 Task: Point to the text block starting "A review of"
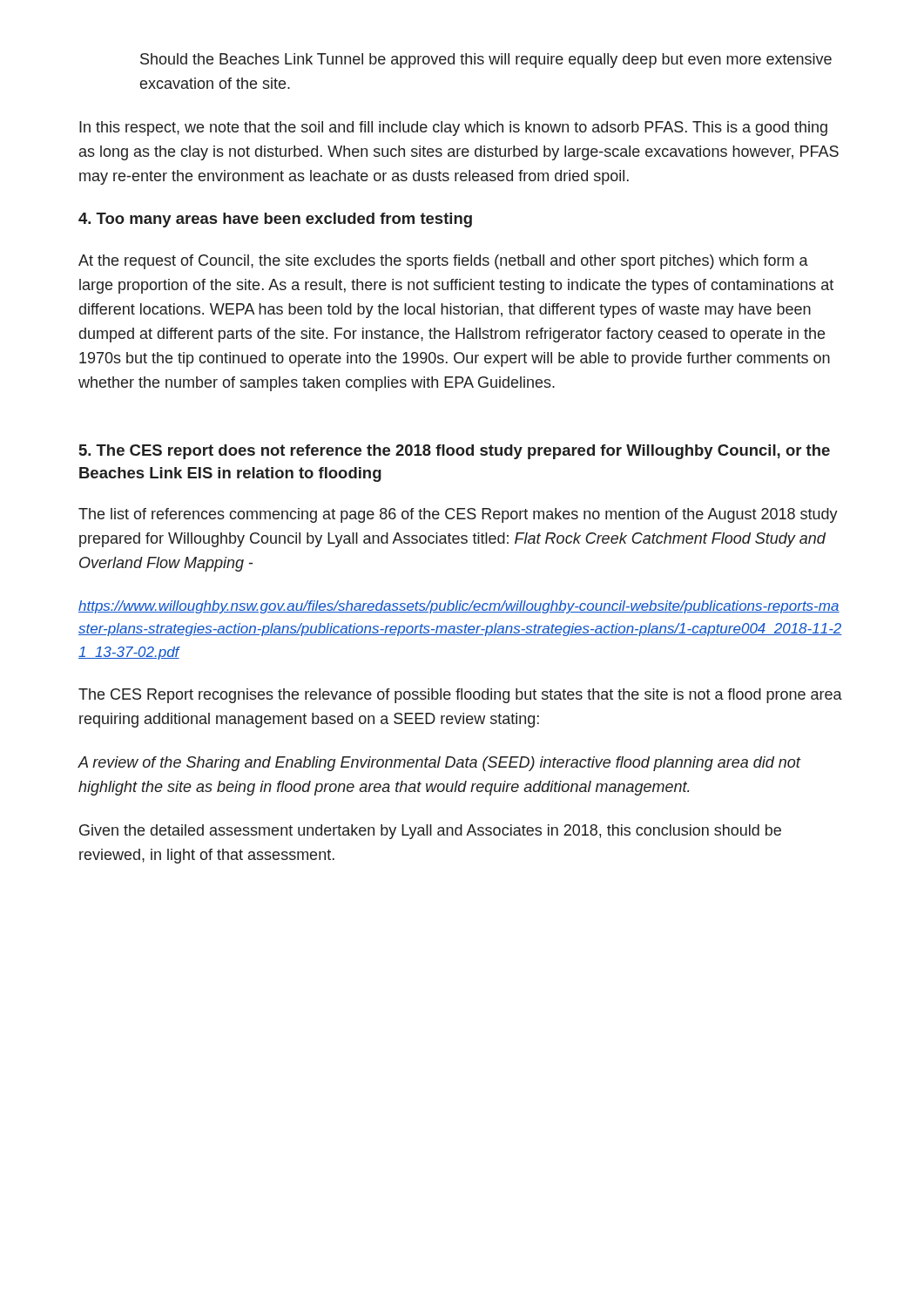[462, 775]
